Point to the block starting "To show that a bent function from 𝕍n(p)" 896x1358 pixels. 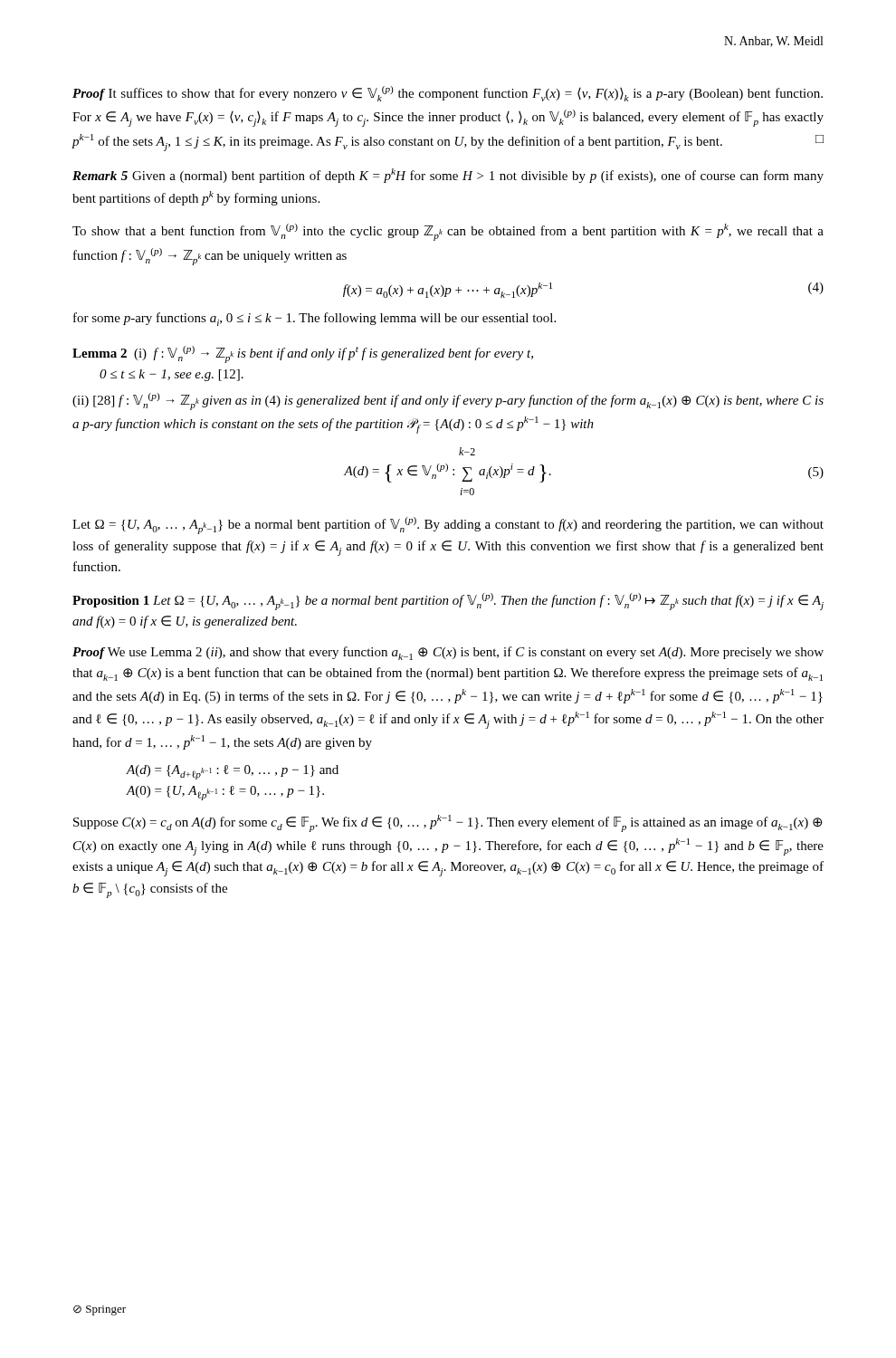click(x=448, y=243)
